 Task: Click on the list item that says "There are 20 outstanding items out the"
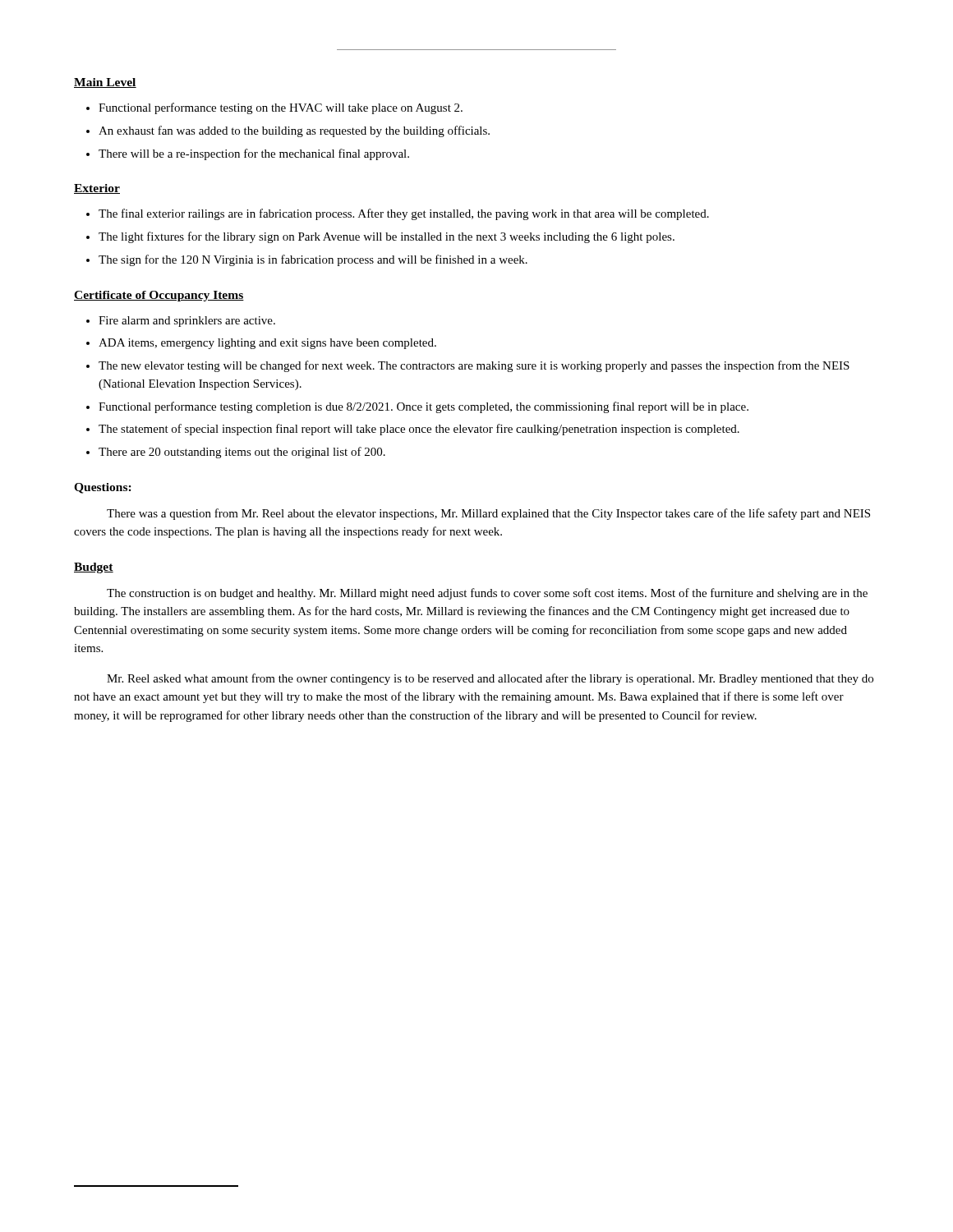click(242, 452)
